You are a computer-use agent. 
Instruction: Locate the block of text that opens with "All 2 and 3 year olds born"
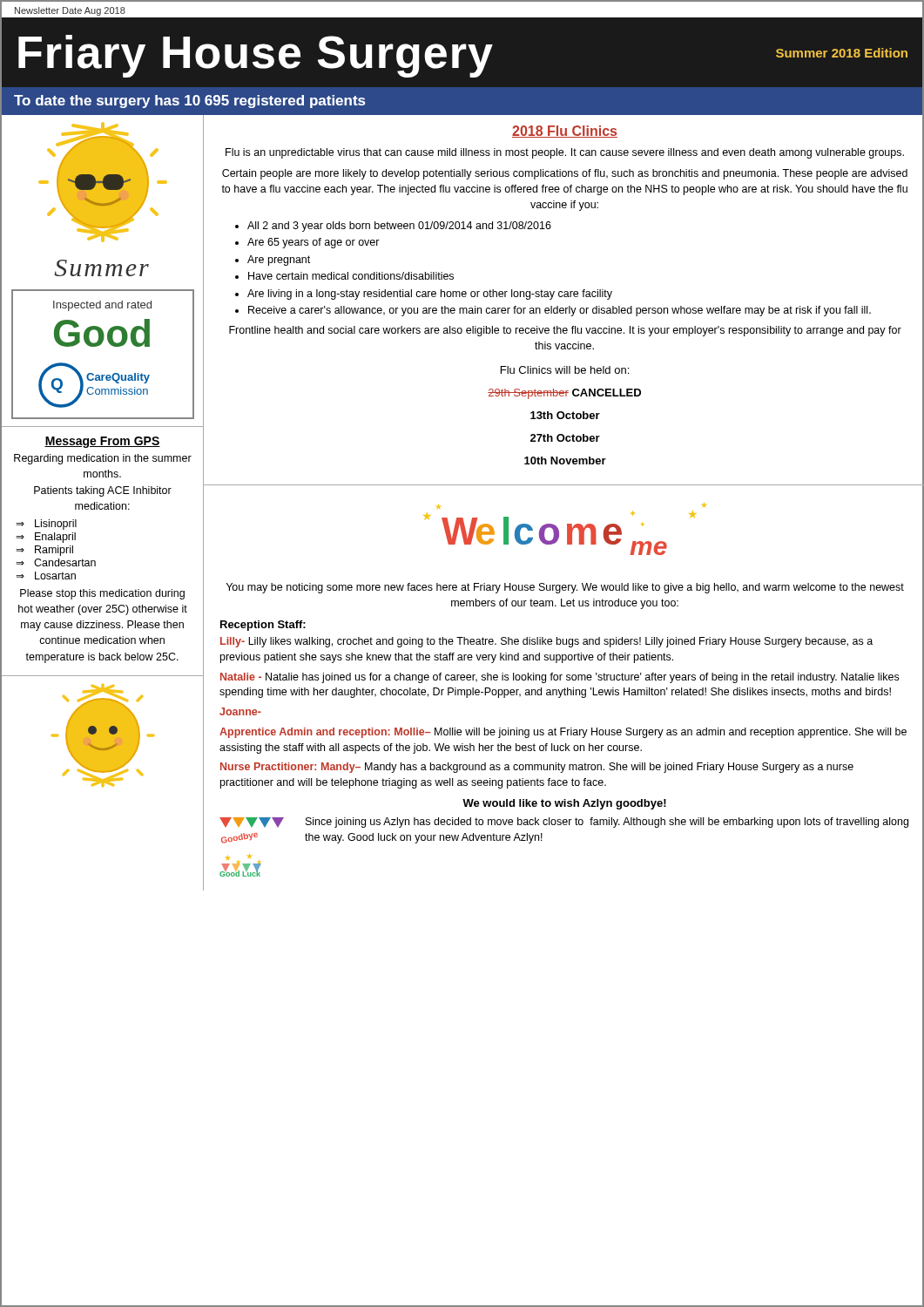click(x=399, y=225)
